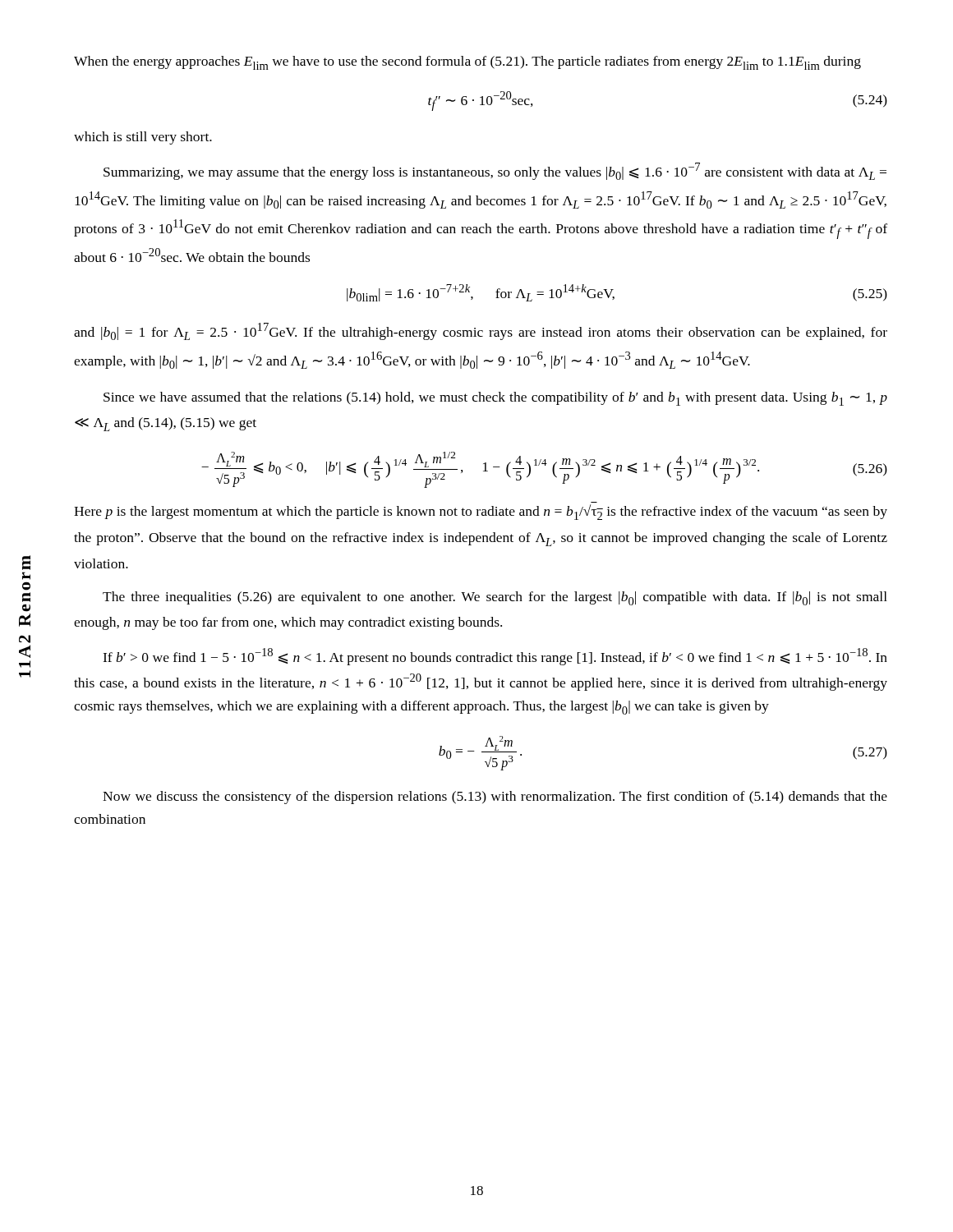
Task: Click the passage that begins "Here p is the largest"
Action: tap(481, 537)
